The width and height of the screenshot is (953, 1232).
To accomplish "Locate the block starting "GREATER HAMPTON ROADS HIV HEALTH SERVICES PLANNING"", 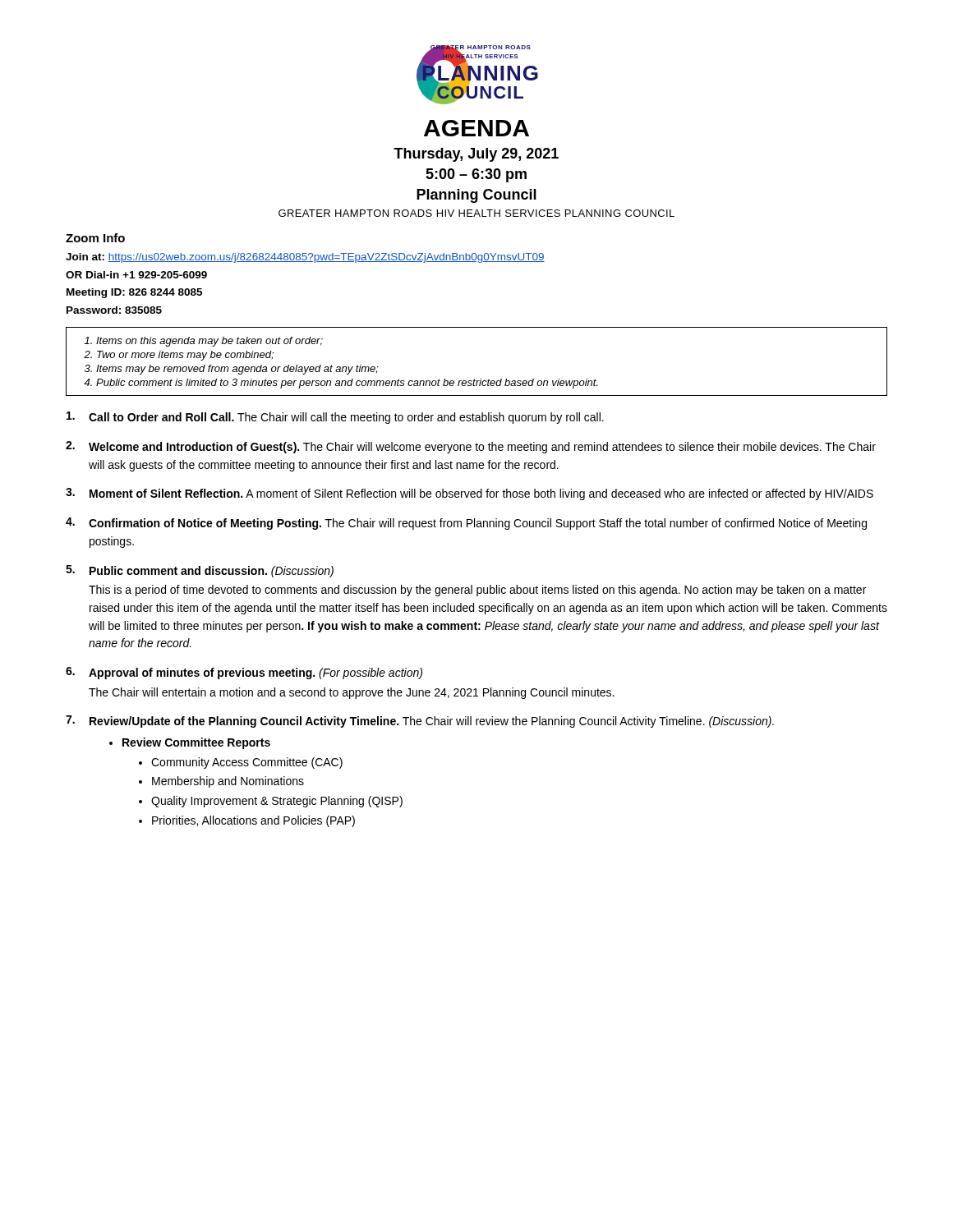I will pos(476,213).
